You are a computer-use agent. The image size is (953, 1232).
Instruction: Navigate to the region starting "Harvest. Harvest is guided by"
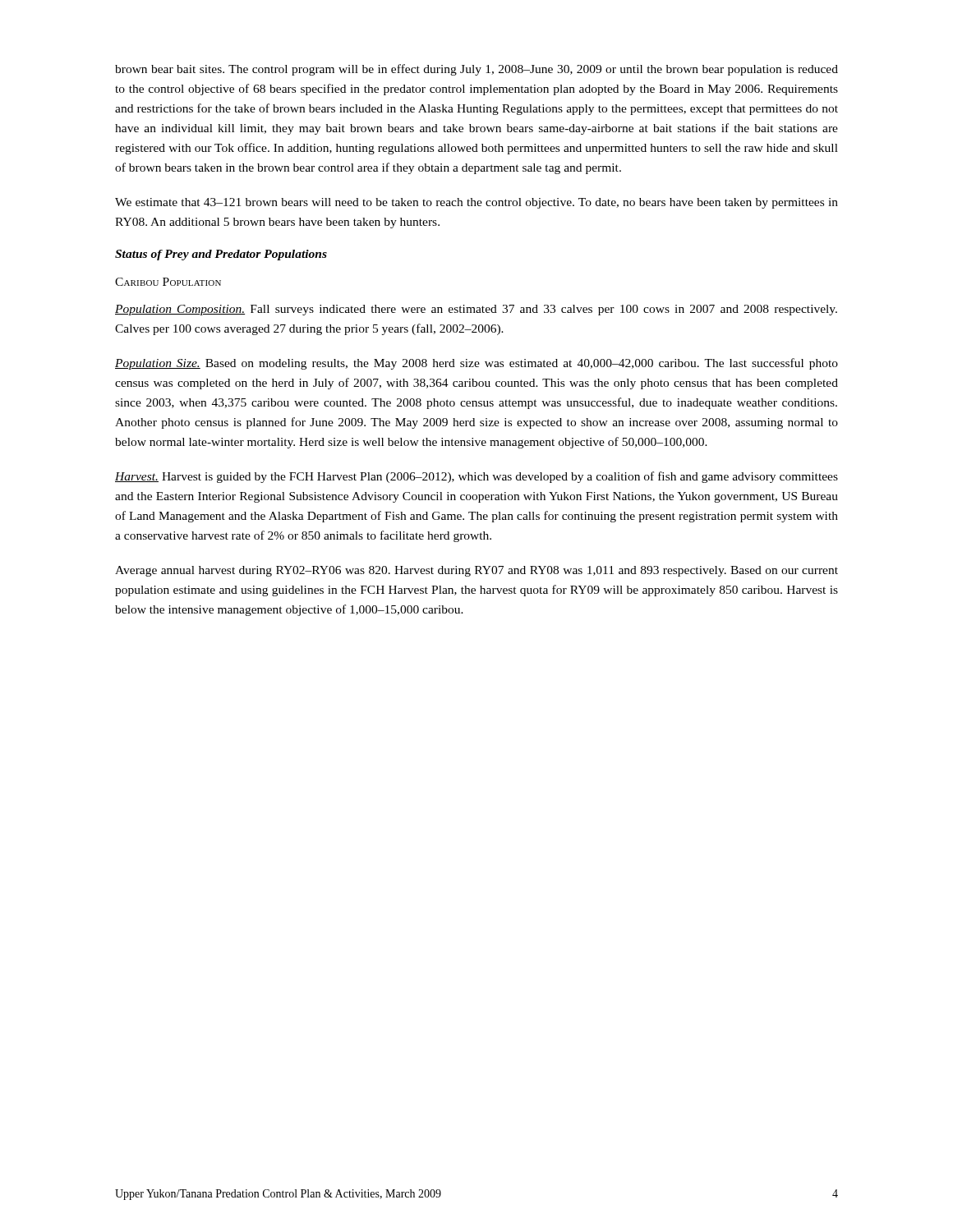coord(476,506)
